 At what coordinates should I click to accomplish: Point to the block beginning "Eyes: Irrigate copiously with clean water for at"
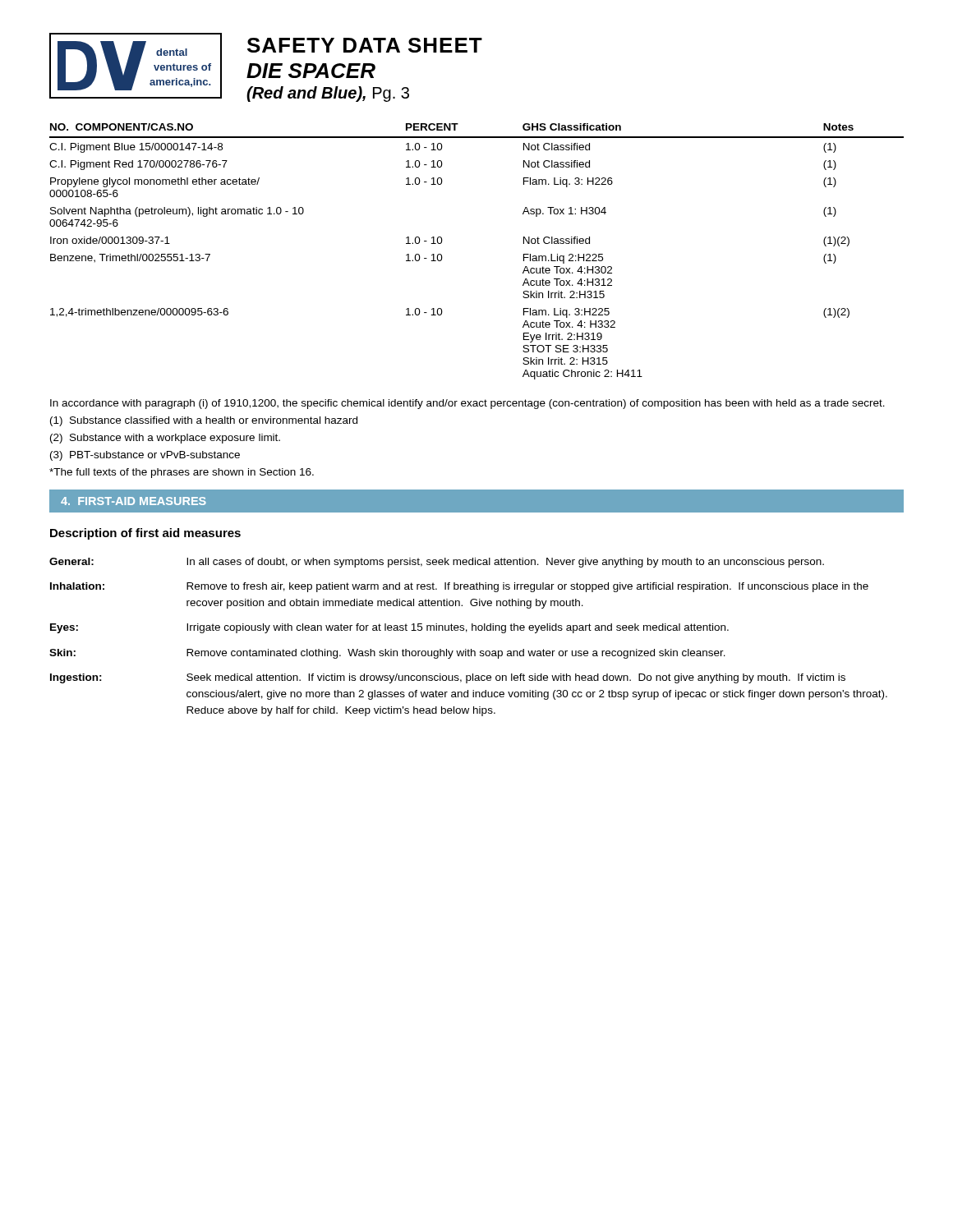pos(476,628)
